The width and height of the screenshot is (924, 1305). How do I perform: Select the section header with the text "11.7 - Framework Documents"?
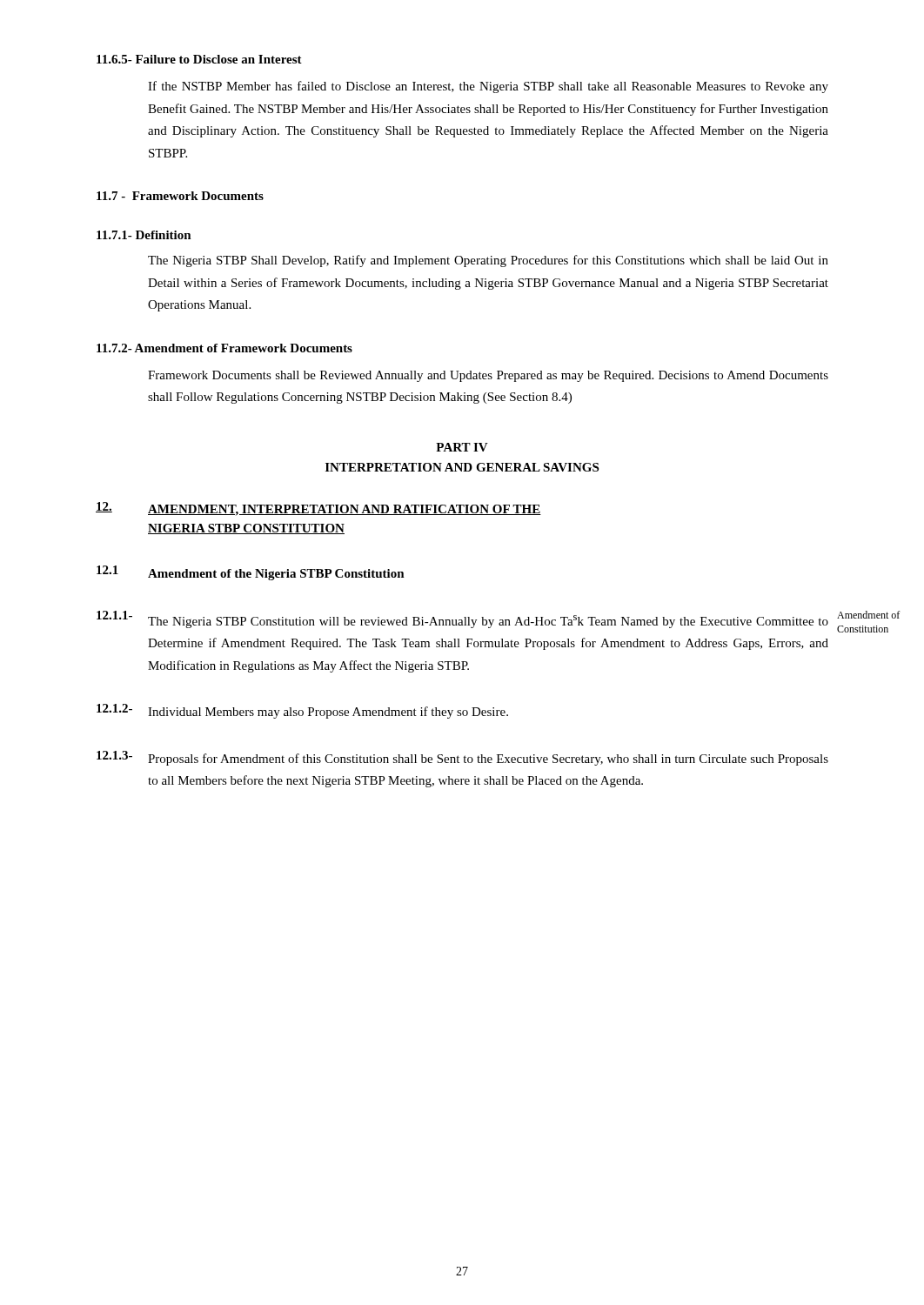pos(180,196)
